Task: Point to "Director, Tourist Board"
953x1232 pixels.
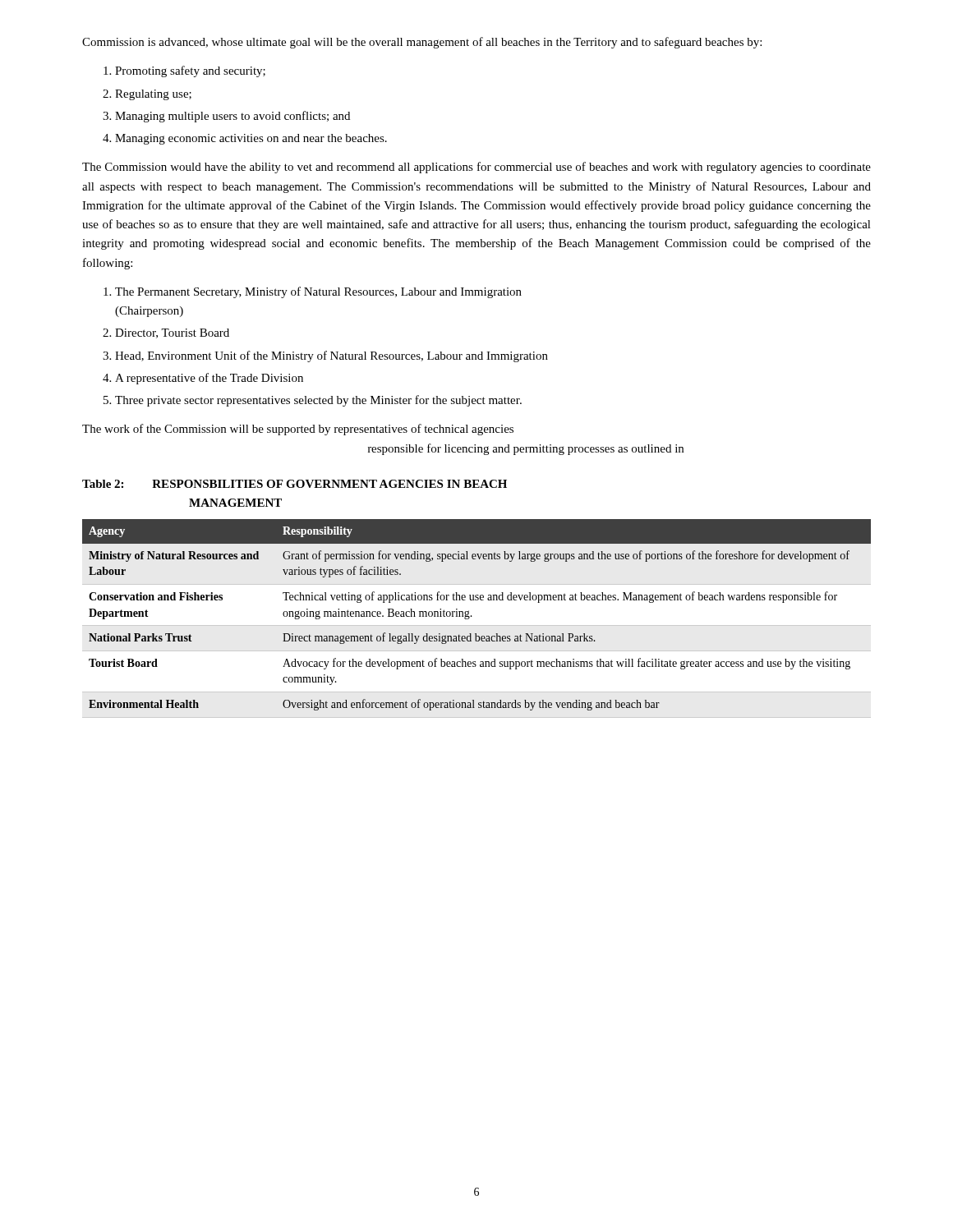Action: pos(172,333)
